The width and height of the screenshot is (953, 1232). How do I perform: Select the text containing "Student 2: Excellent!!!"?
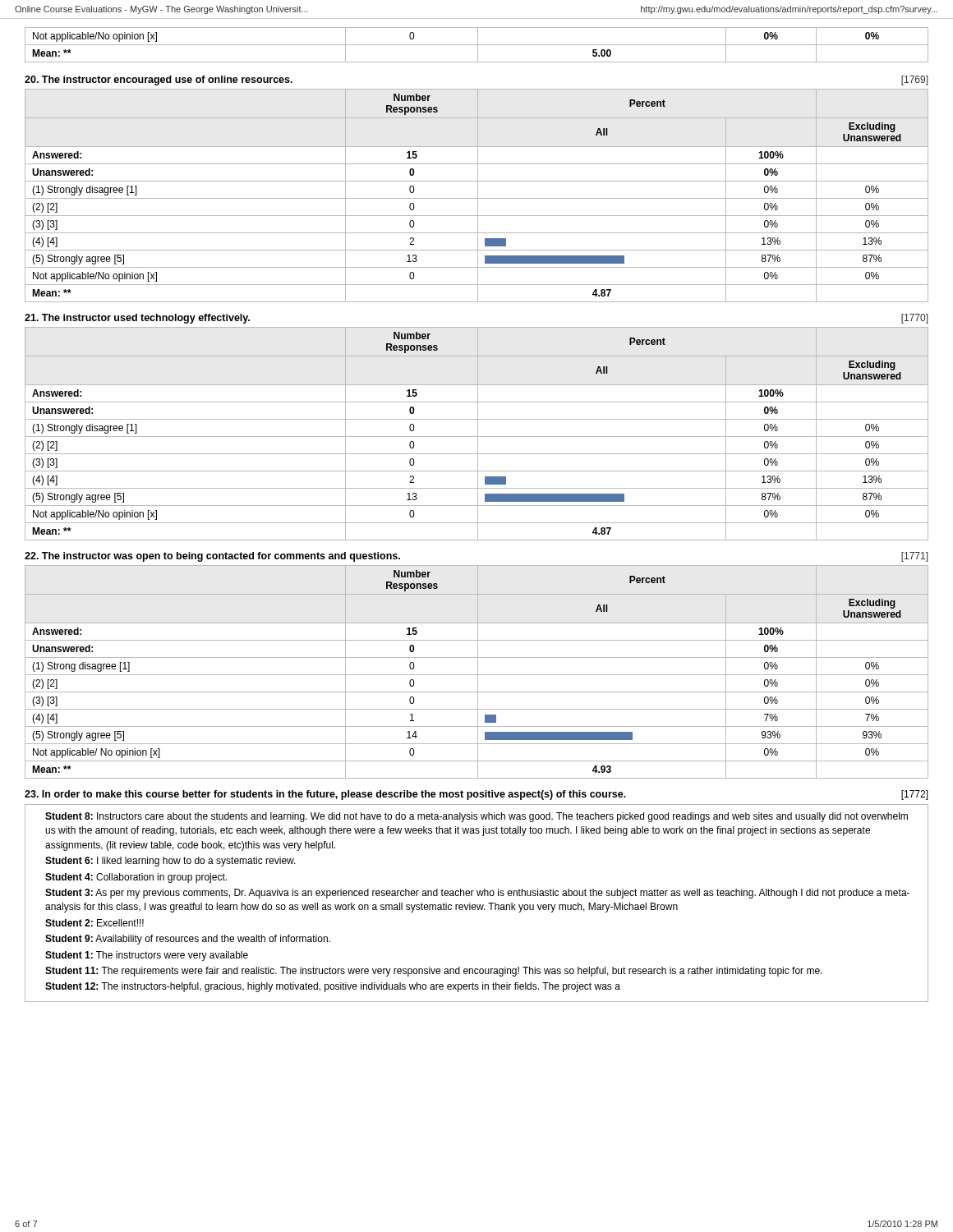click(x=95, y=923)
